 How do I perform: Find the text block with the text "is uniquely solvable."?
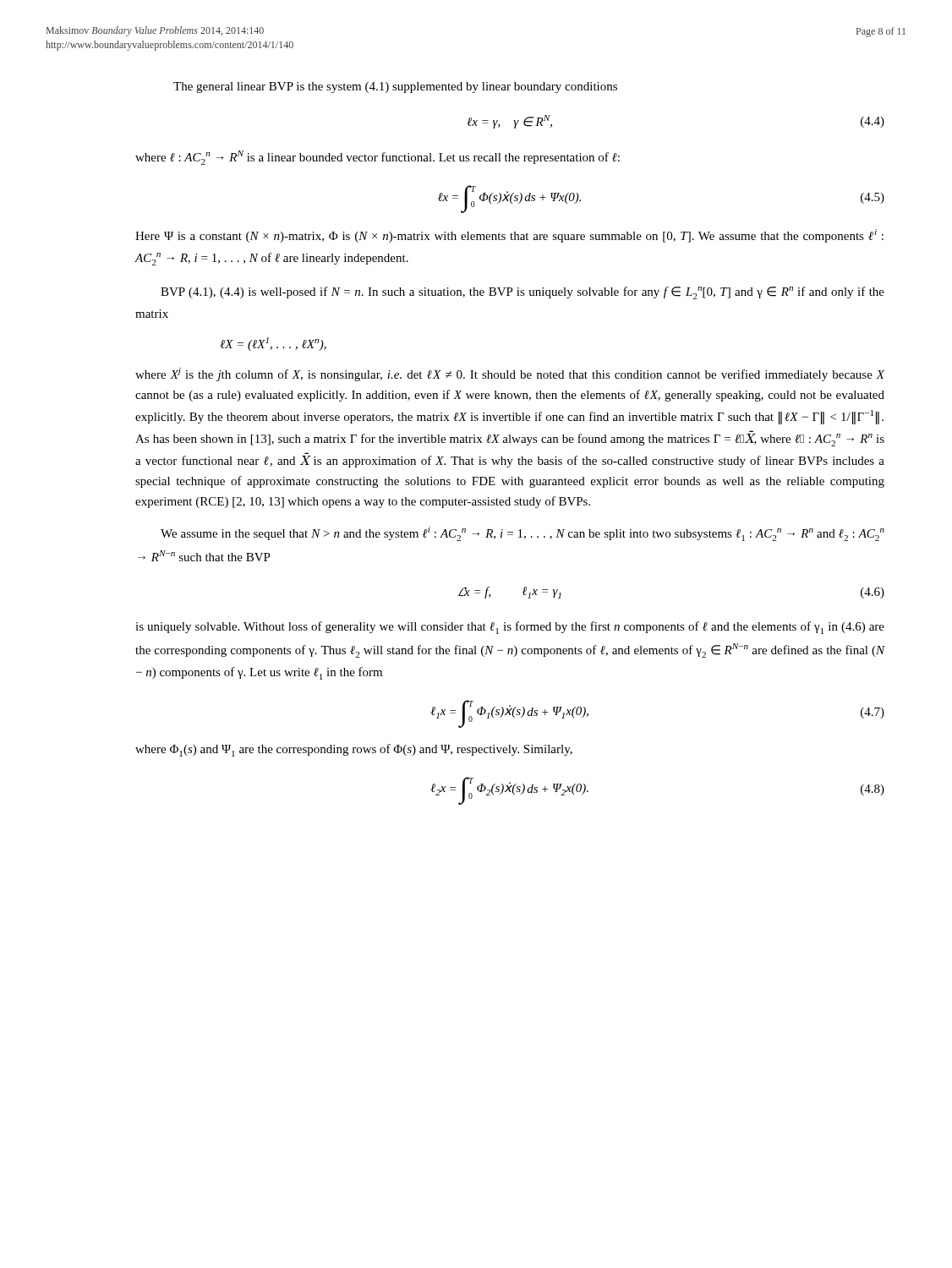coord(510,651)
